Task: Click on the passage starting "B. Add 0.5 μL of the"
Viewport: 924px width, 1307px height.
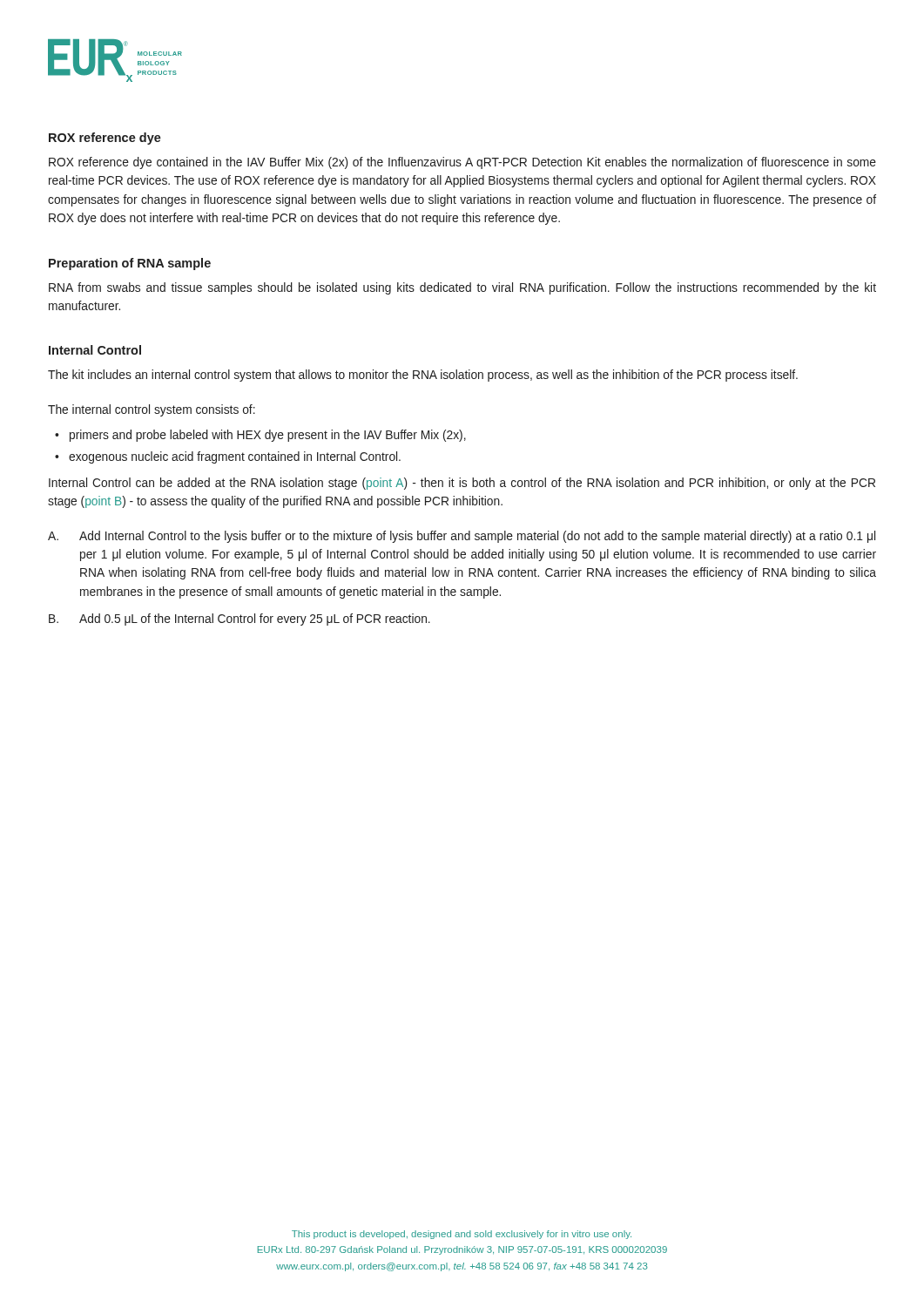Action: tap(239, 620)
